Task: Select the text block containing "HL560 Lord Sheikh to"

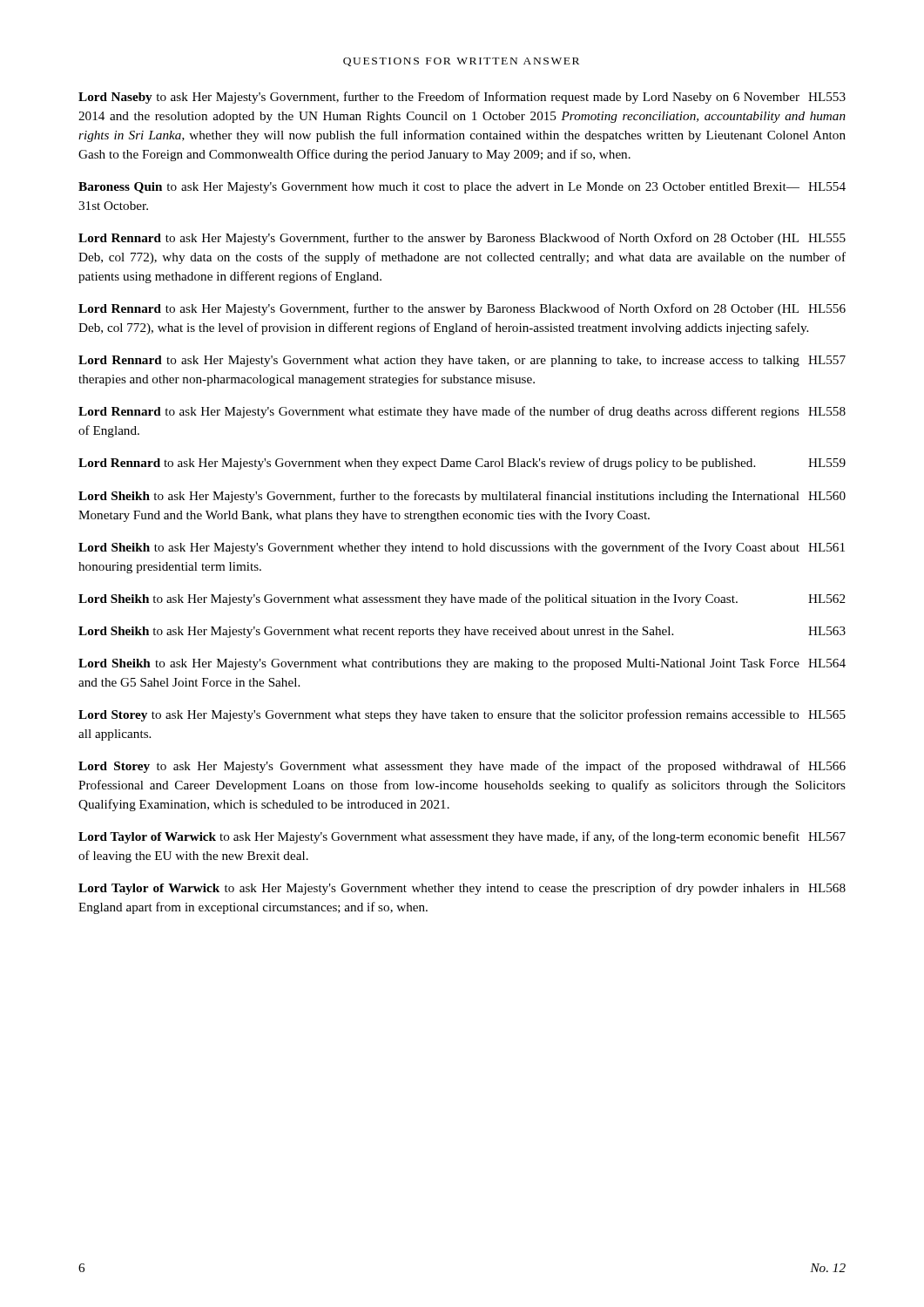Action: 462,504
